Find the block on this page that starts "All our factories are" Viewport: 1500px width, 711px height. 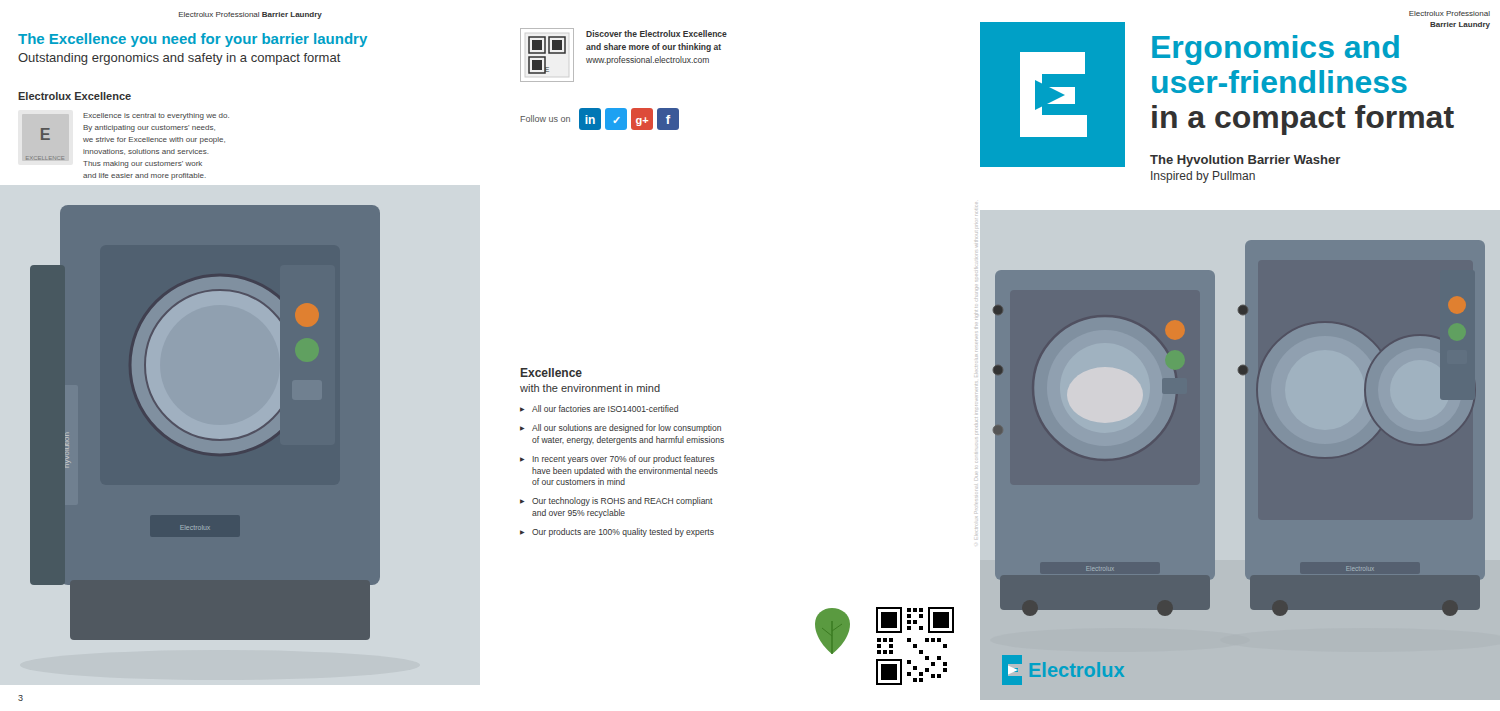pos(605,409)
